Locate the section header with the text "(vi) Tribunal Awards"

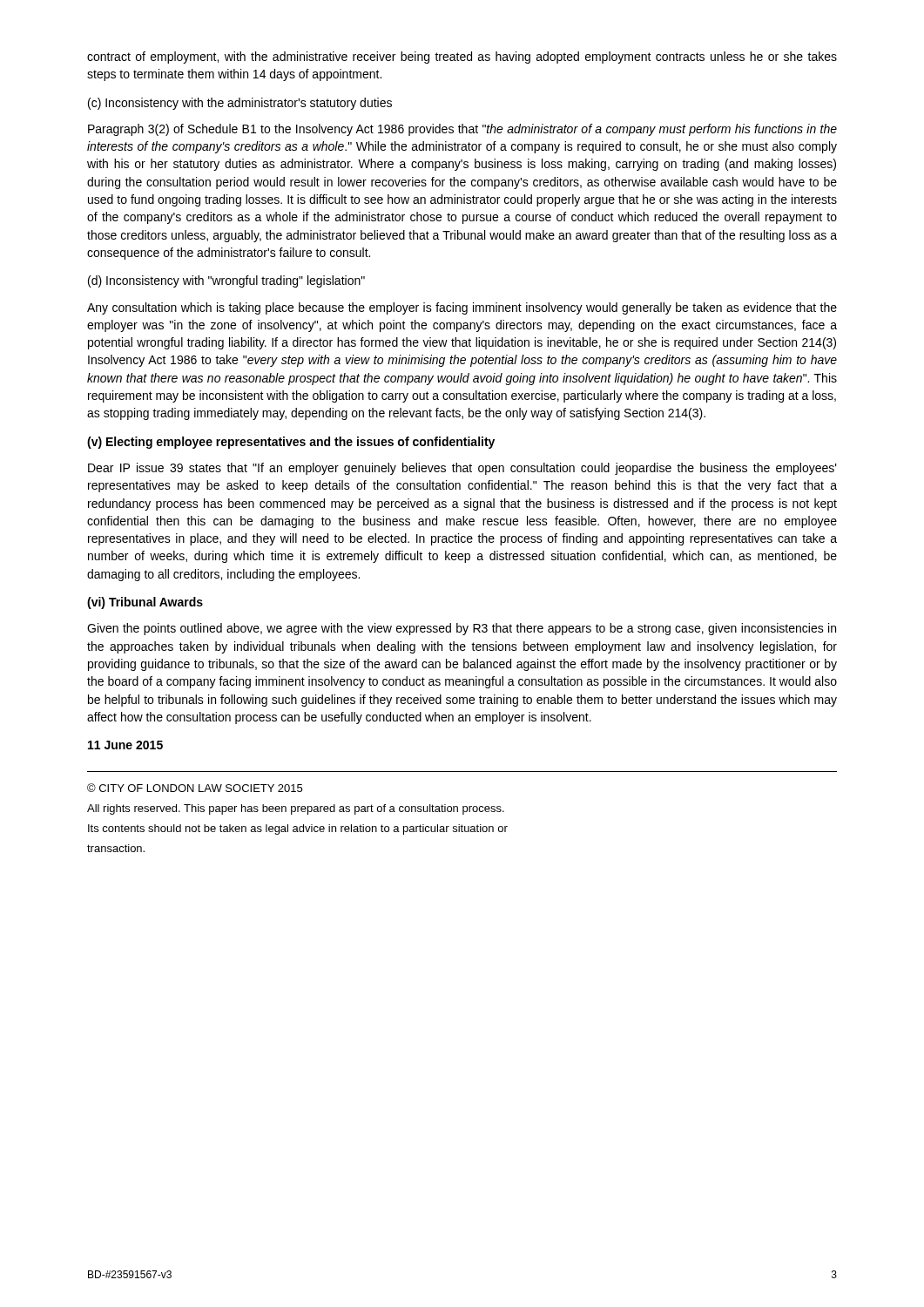[145, 603]
